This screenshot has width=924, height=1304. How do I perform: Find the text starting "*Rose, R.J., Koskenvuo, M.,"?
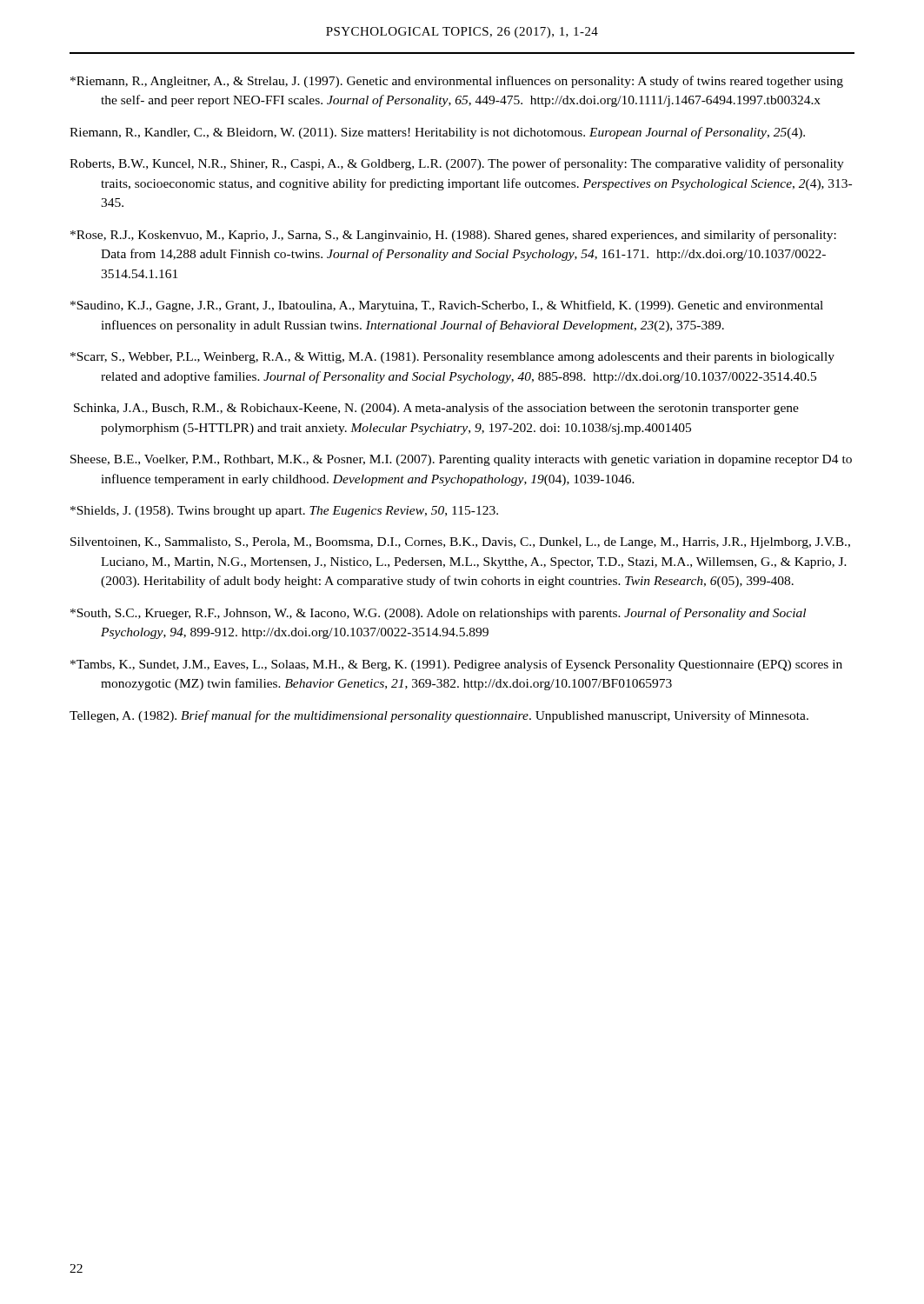click(453, 254)
